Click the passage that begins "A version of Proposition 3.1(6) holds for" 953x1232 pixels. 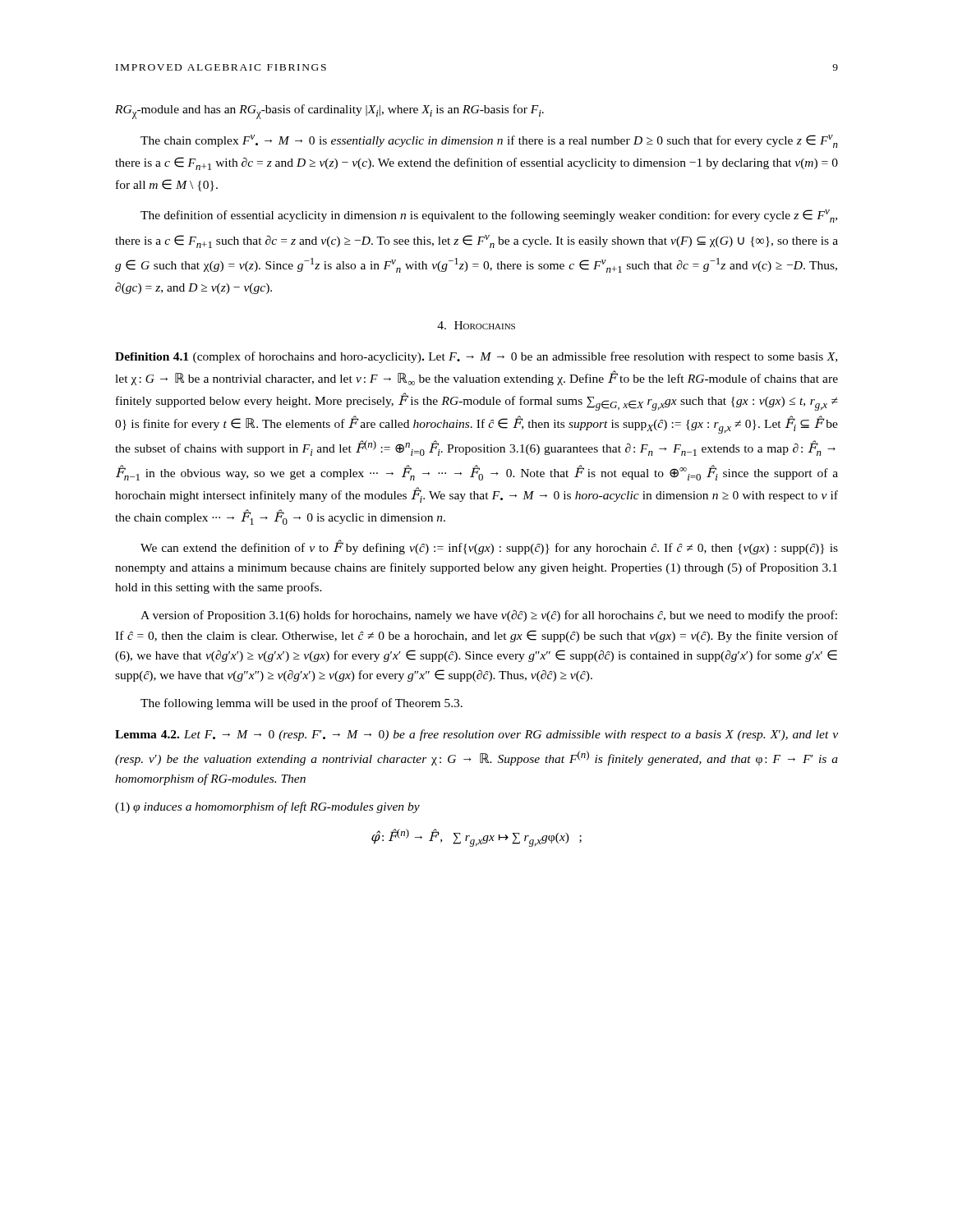[x=476, y=645]
